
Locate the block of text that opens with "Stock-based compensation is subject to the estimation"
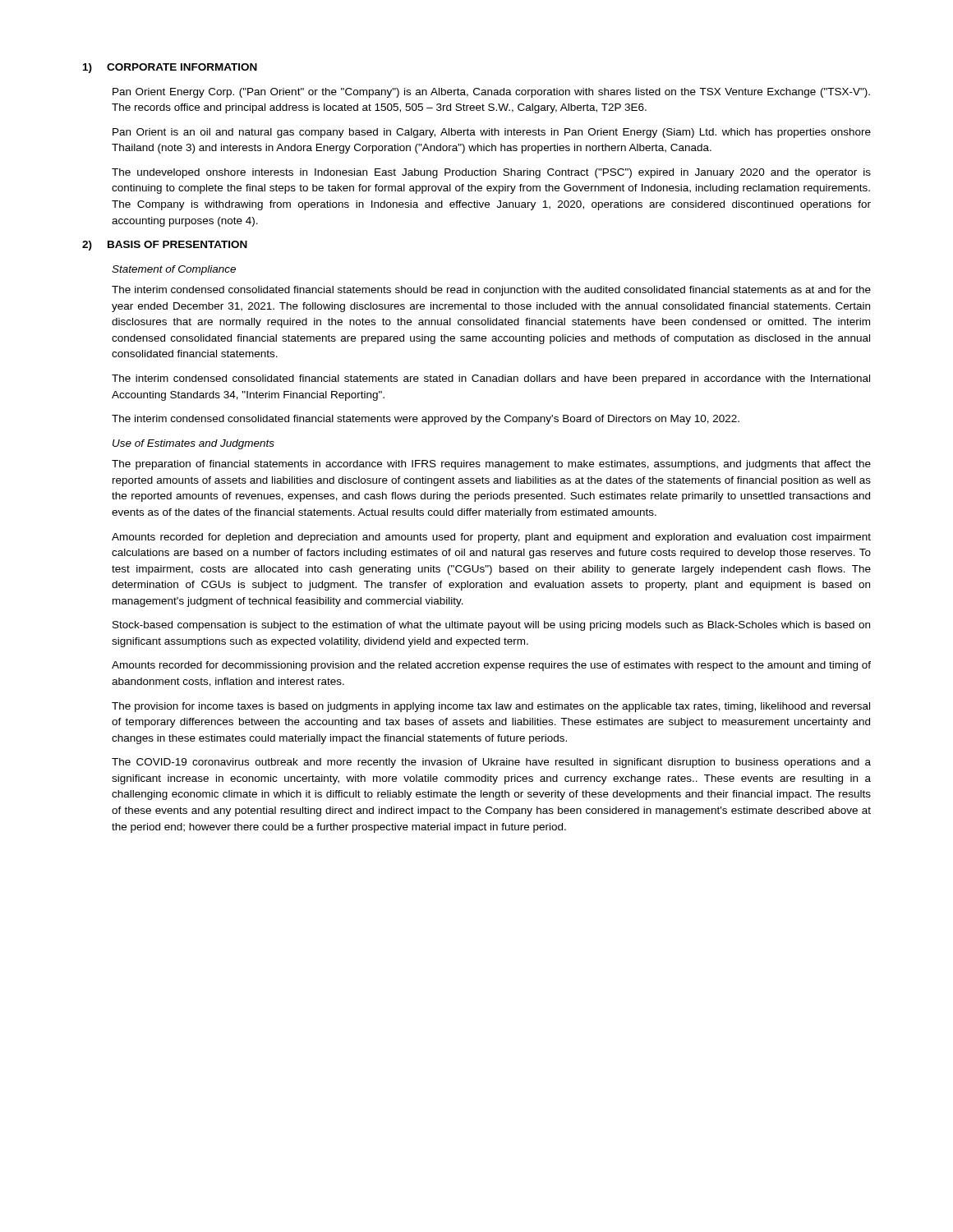[491, 633]
